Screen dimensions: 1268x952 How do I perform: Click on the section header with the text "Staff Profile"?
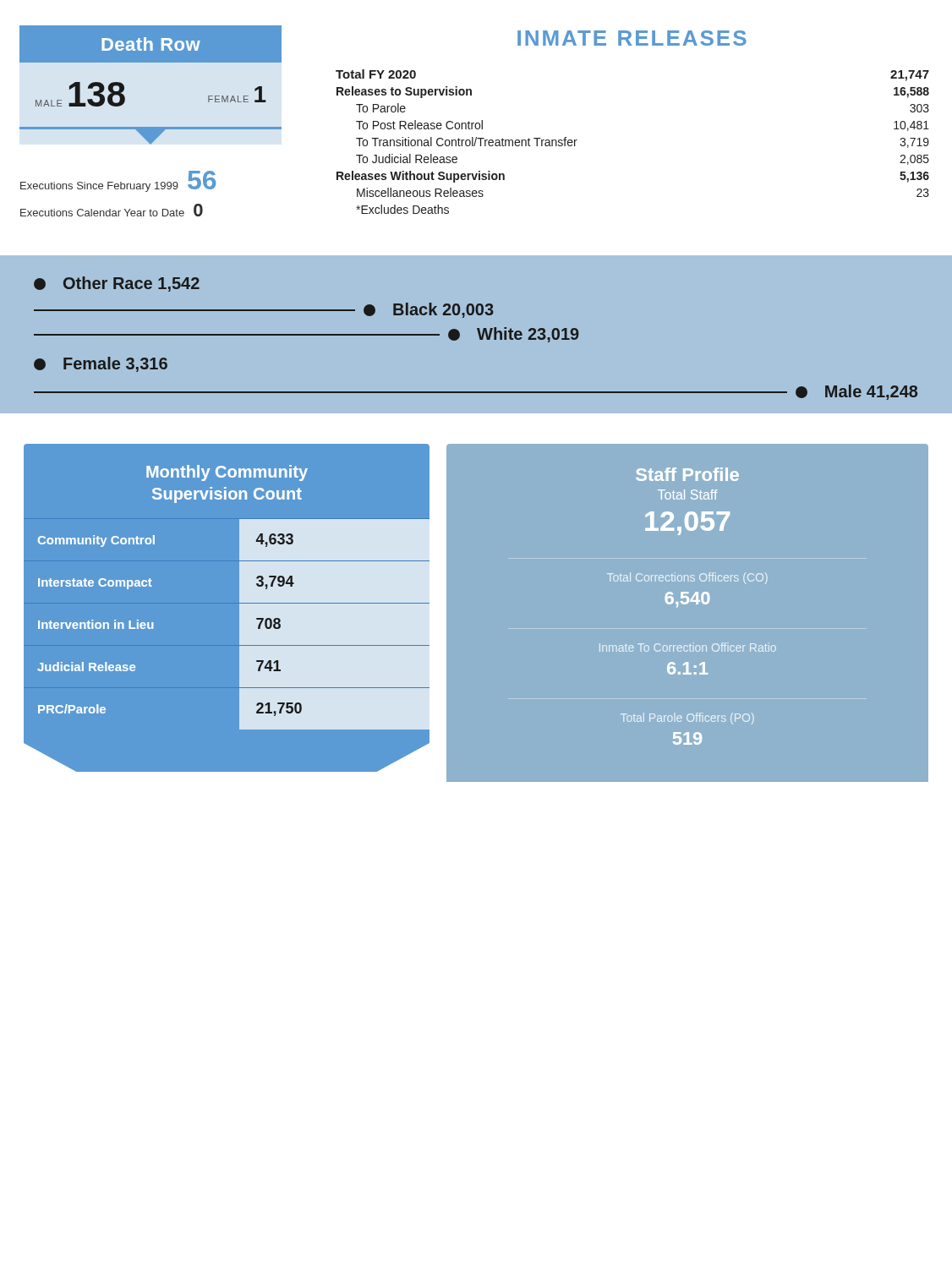[687, 475]
